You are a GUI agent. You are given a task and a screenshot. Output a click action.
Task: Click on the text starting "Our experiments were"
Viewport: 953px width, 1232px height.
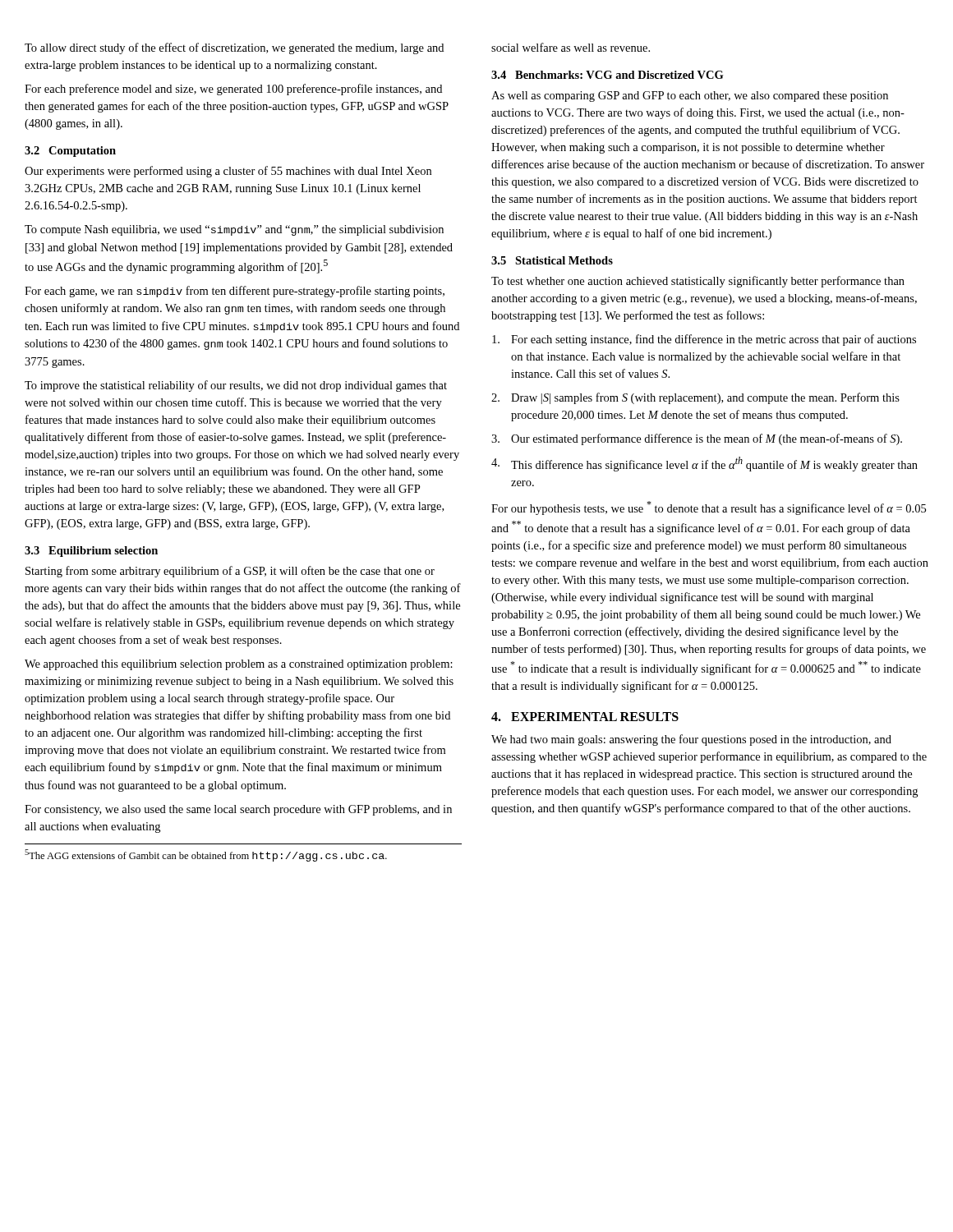(243, 189)
